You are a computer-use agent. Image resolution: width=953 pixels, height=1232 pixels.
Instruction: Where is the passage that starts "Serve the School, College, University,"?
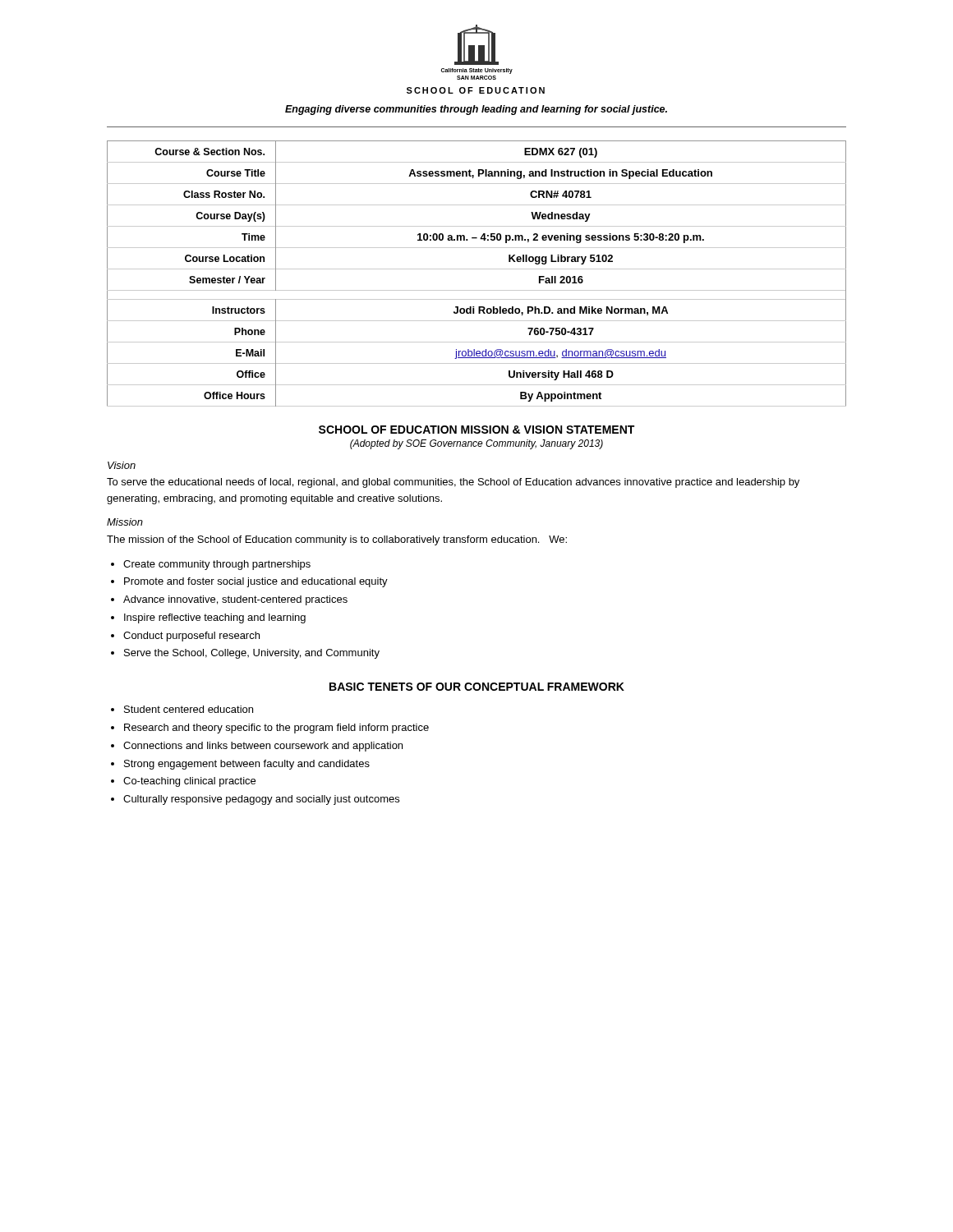click(x=251, y=653)
